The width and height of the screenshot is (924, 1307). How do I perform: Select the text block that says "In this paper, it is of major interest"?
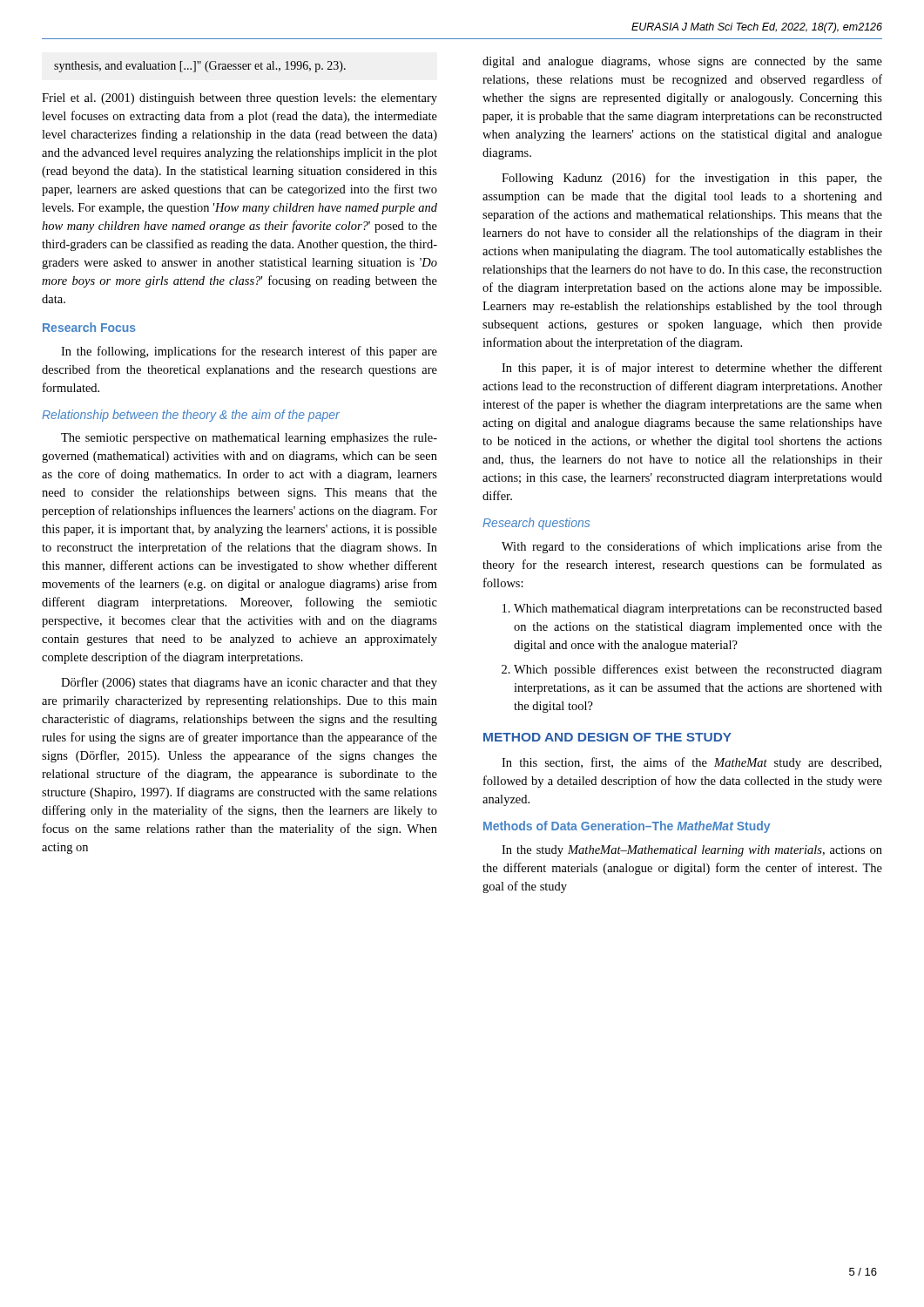tap(682, 432)
